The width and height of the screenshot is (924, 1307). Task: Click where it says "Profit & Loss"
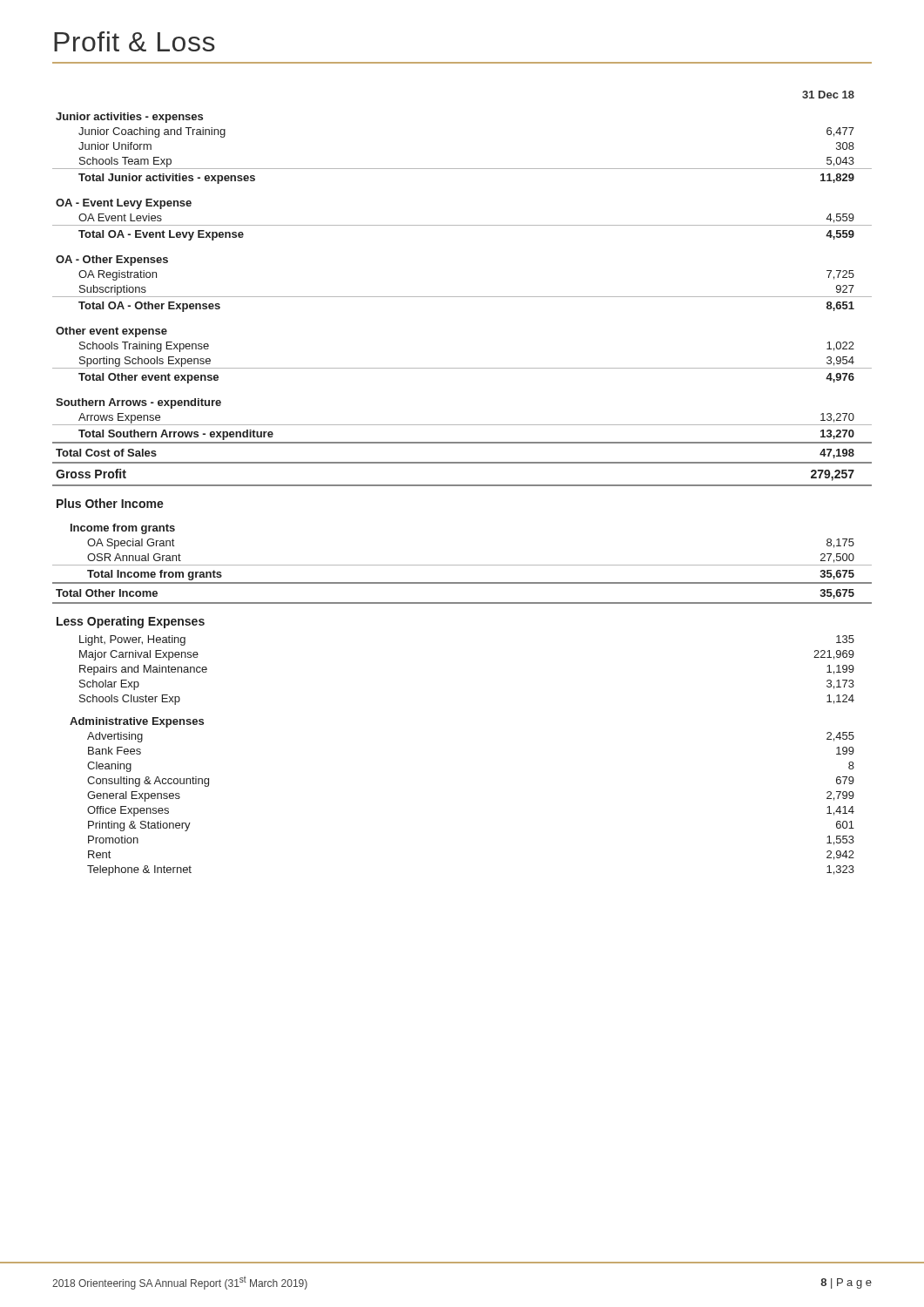(135, 41)
